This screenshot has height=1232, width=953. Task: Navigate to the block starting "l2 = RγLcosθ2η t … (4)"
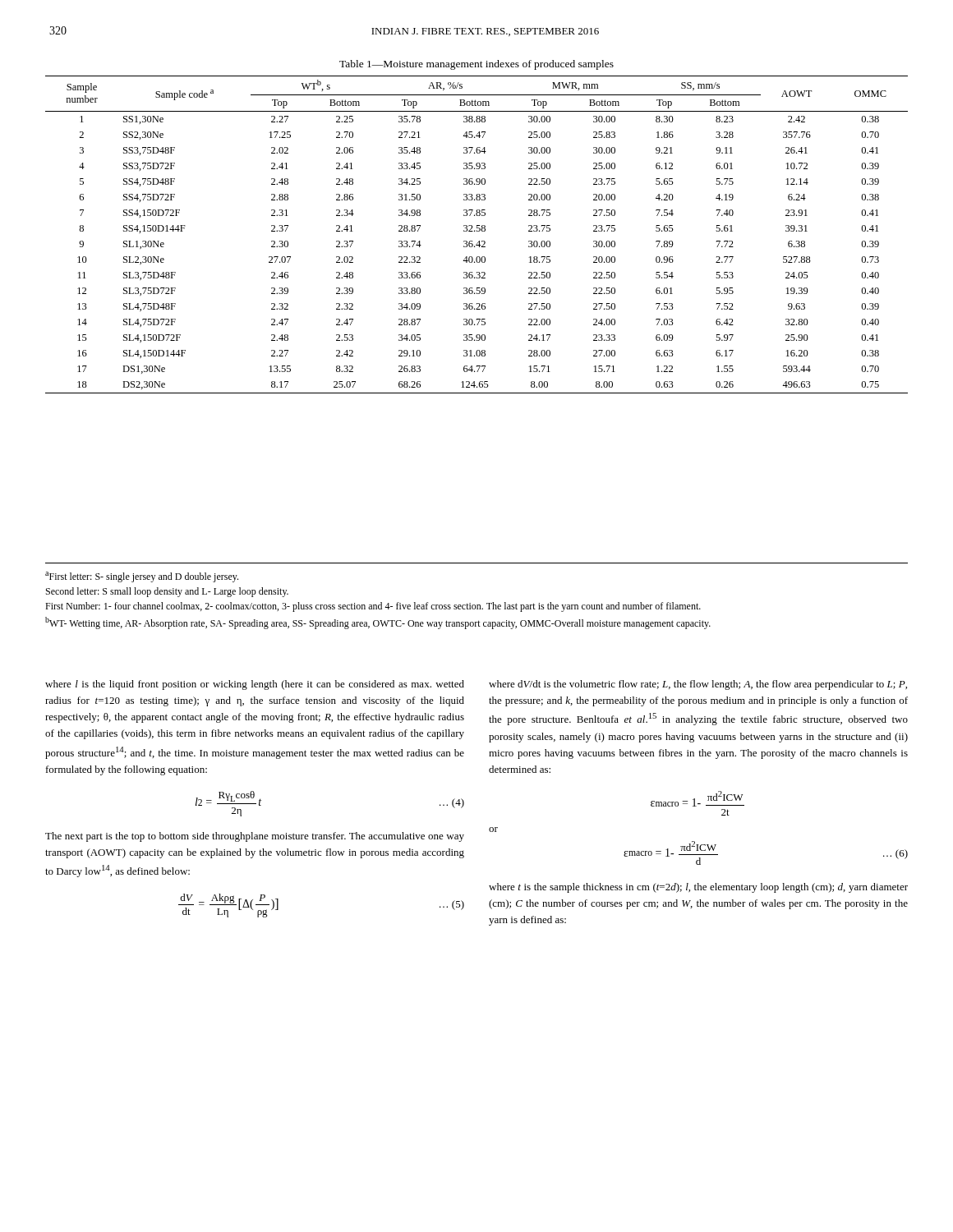click(x=255, y=803)
